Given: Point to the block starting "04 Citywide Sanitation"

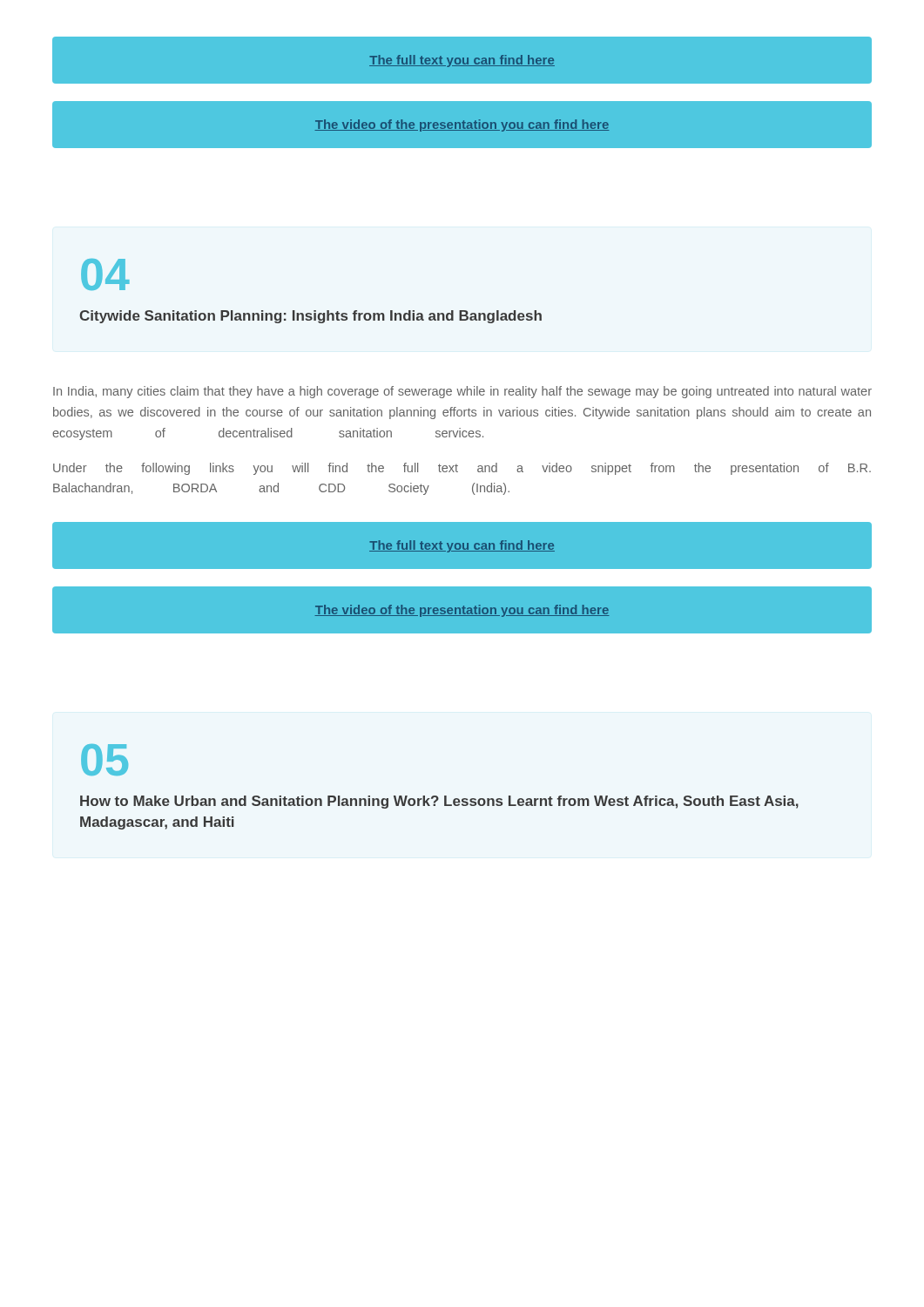Looking at the screenshot, I should 105,274.
